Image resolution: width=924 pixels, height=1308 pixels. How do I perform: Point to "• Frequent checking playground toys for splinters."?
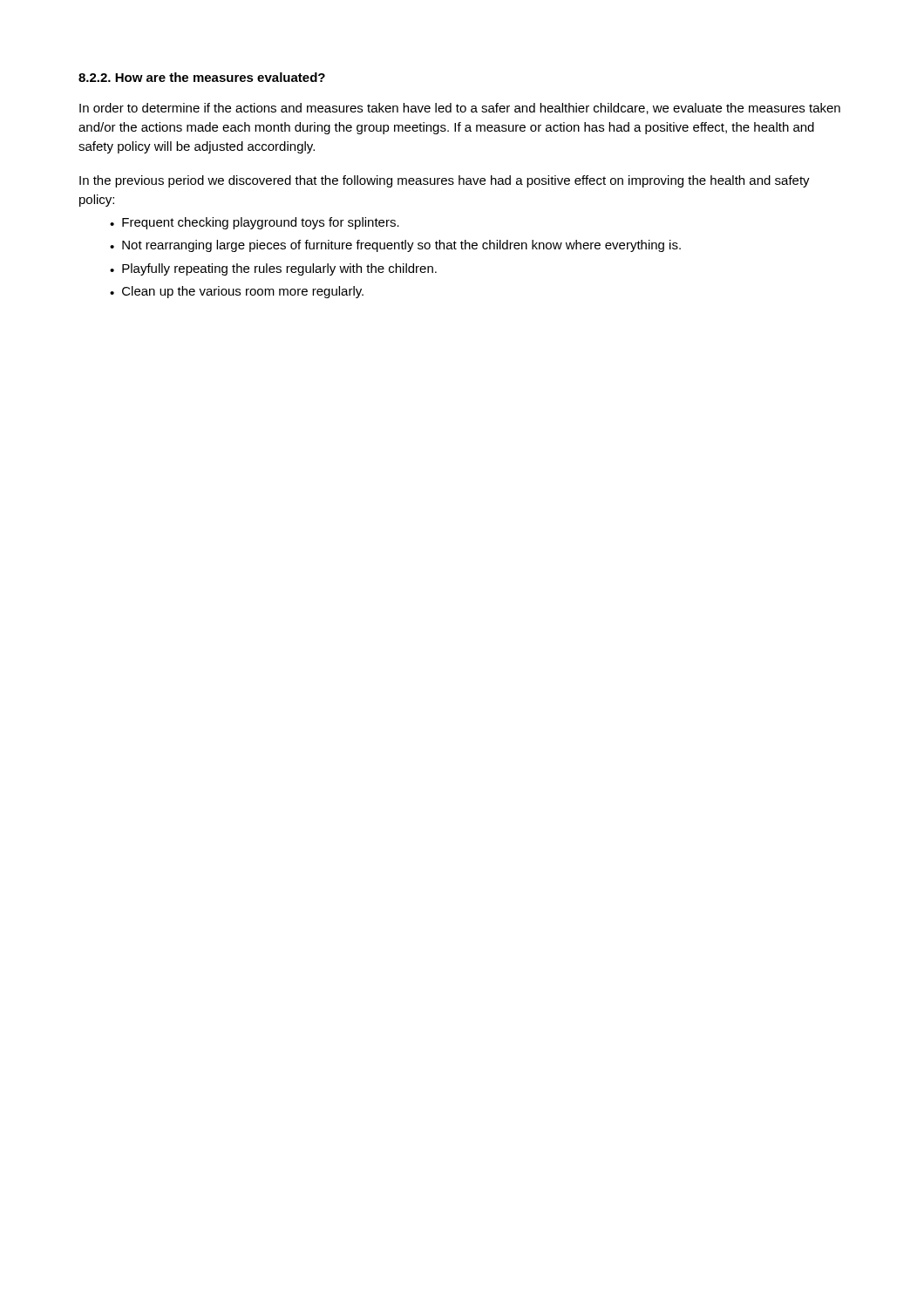(255, 223)
